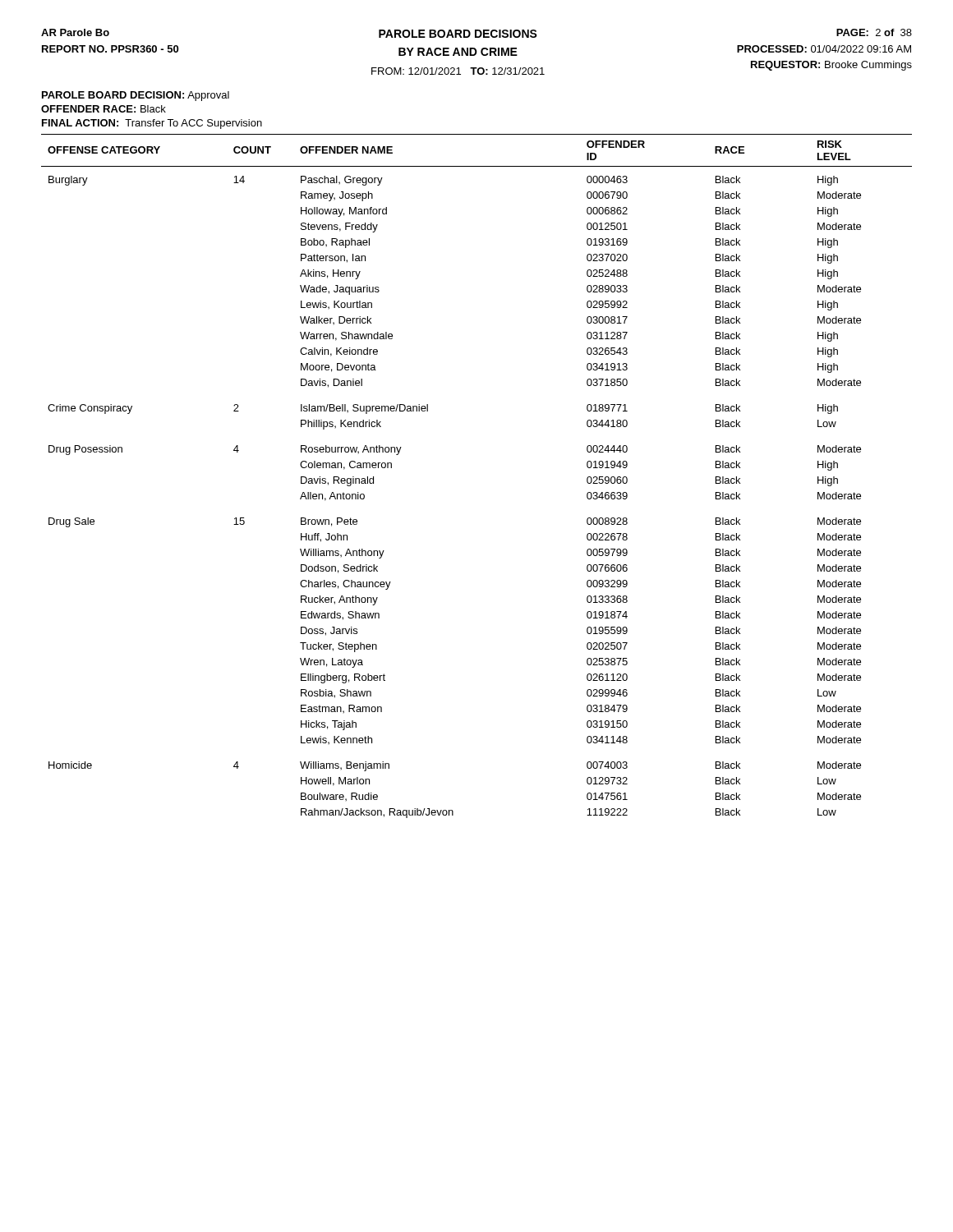The image size is (953, 1232).
Task: Select the element starting "PAROLE BOARD DECISION: Approval"
Action: click(x=135, y=94)
